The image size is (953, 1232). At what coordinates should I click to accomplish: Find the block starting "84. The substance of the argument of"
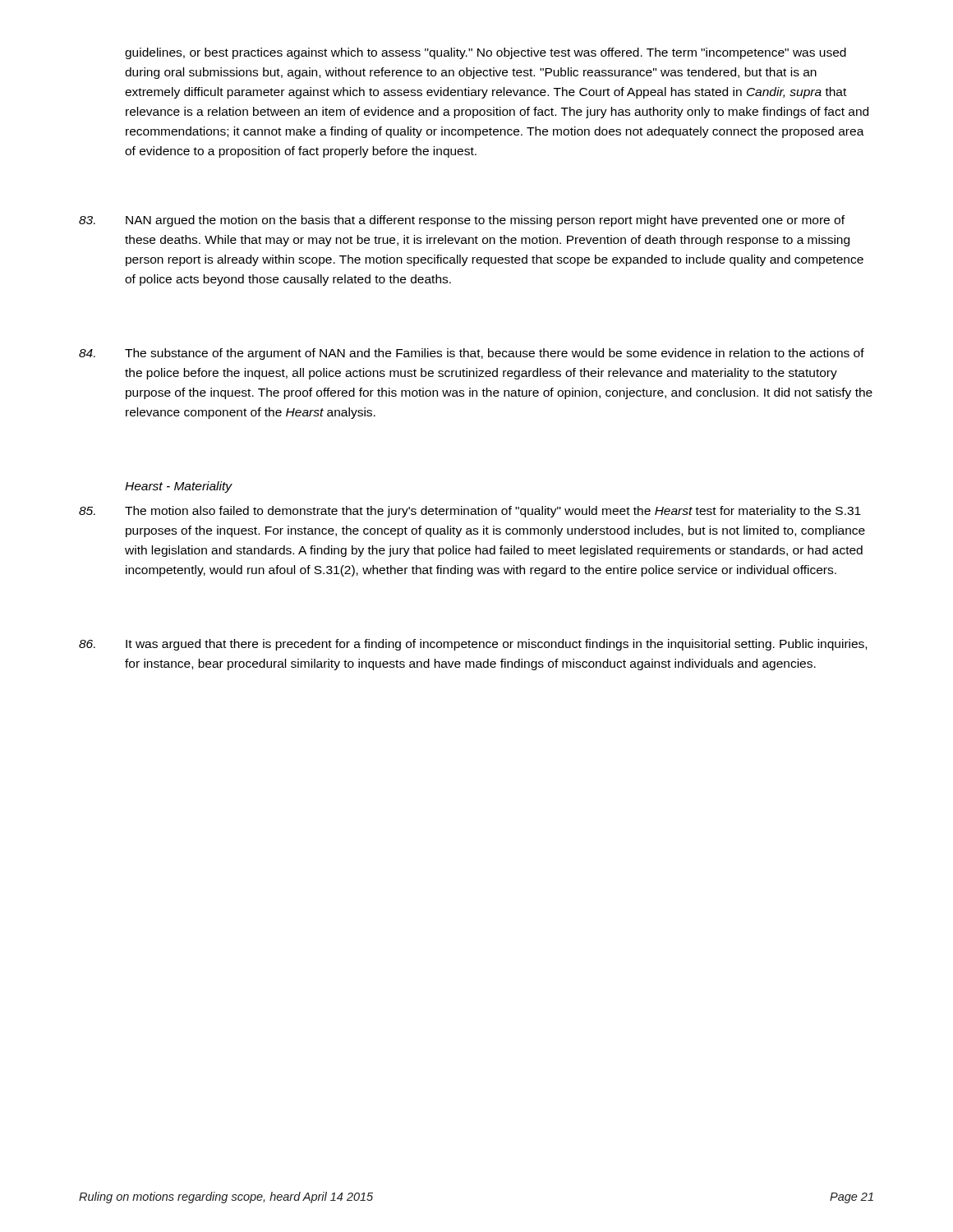476,383
